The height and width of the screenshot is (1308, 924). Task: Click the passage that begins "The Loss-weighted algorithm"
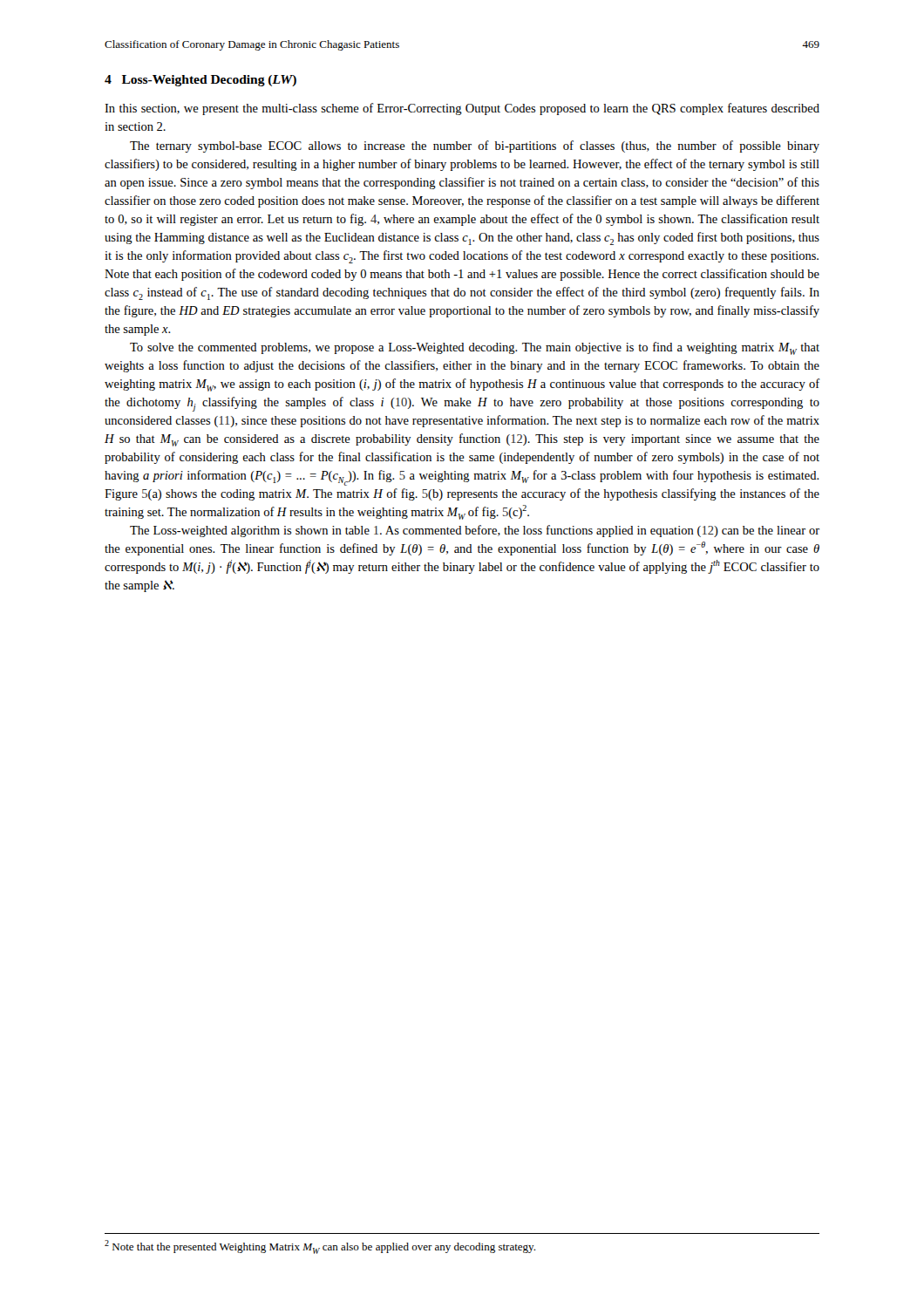point(462,558)
